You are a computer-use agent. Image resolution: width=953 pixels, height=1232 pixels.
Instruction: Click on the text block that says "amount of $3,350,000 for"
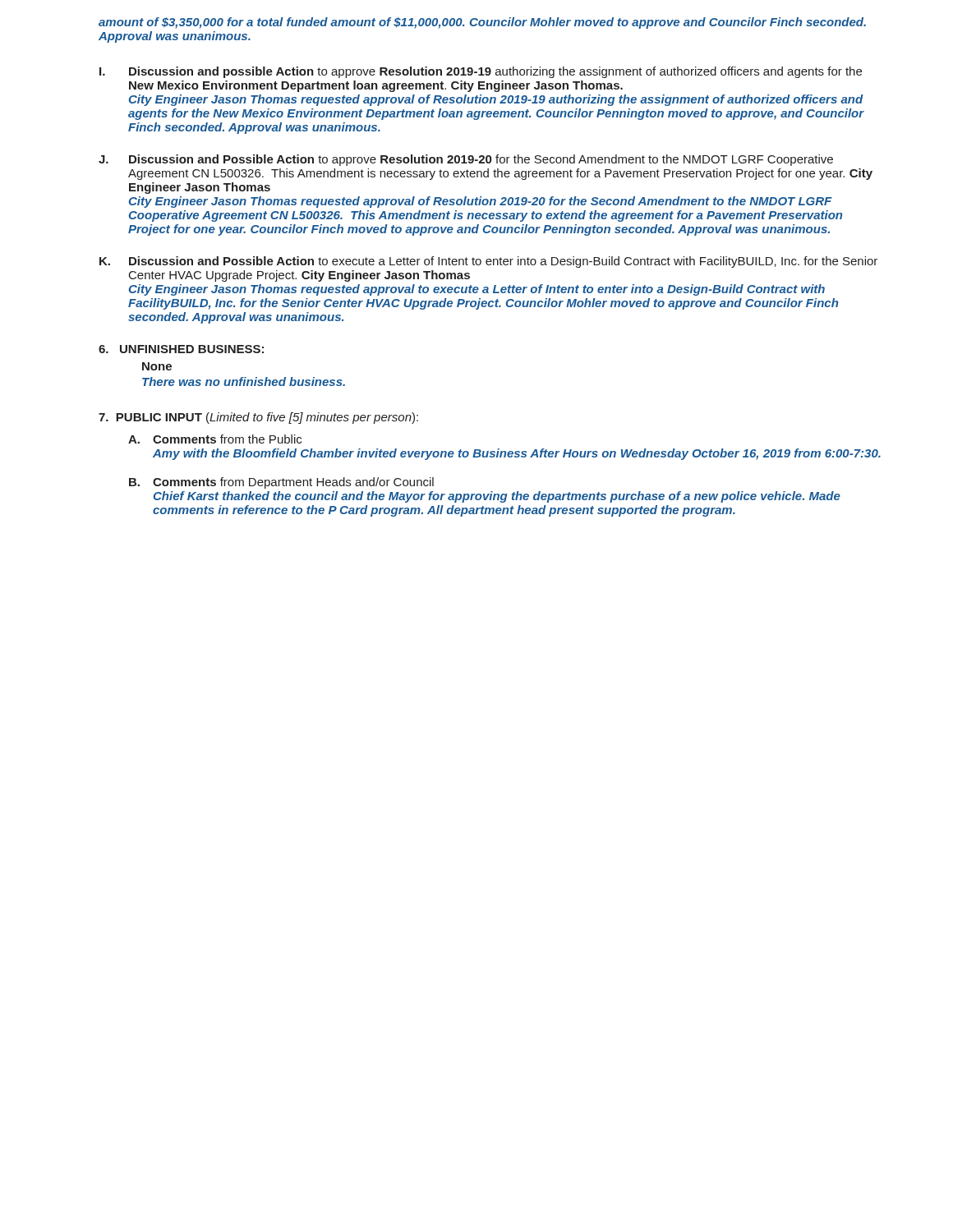(x=483, y=29)
